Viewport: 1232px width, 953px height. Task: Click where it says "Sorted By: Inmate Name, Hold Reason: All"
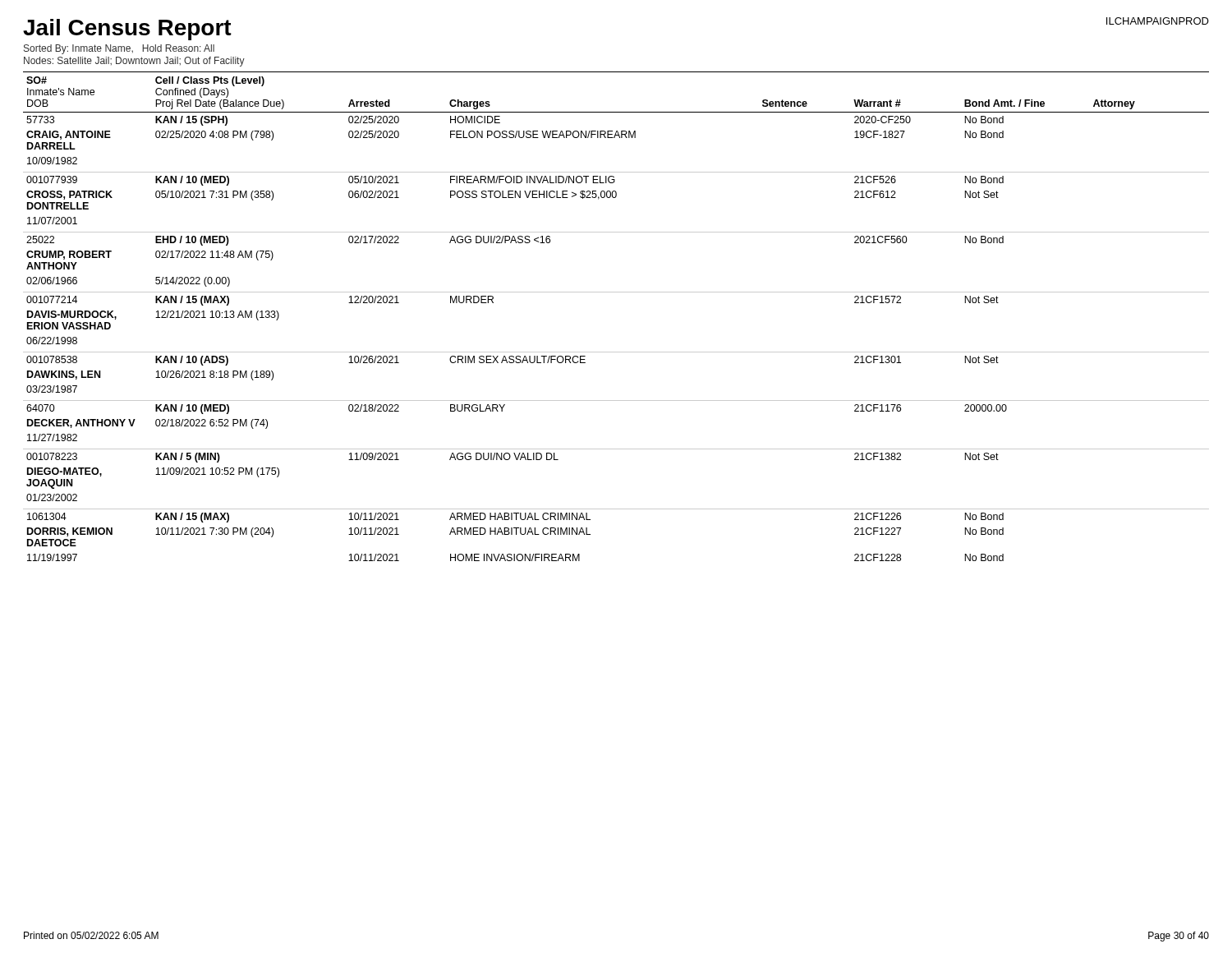119,48
